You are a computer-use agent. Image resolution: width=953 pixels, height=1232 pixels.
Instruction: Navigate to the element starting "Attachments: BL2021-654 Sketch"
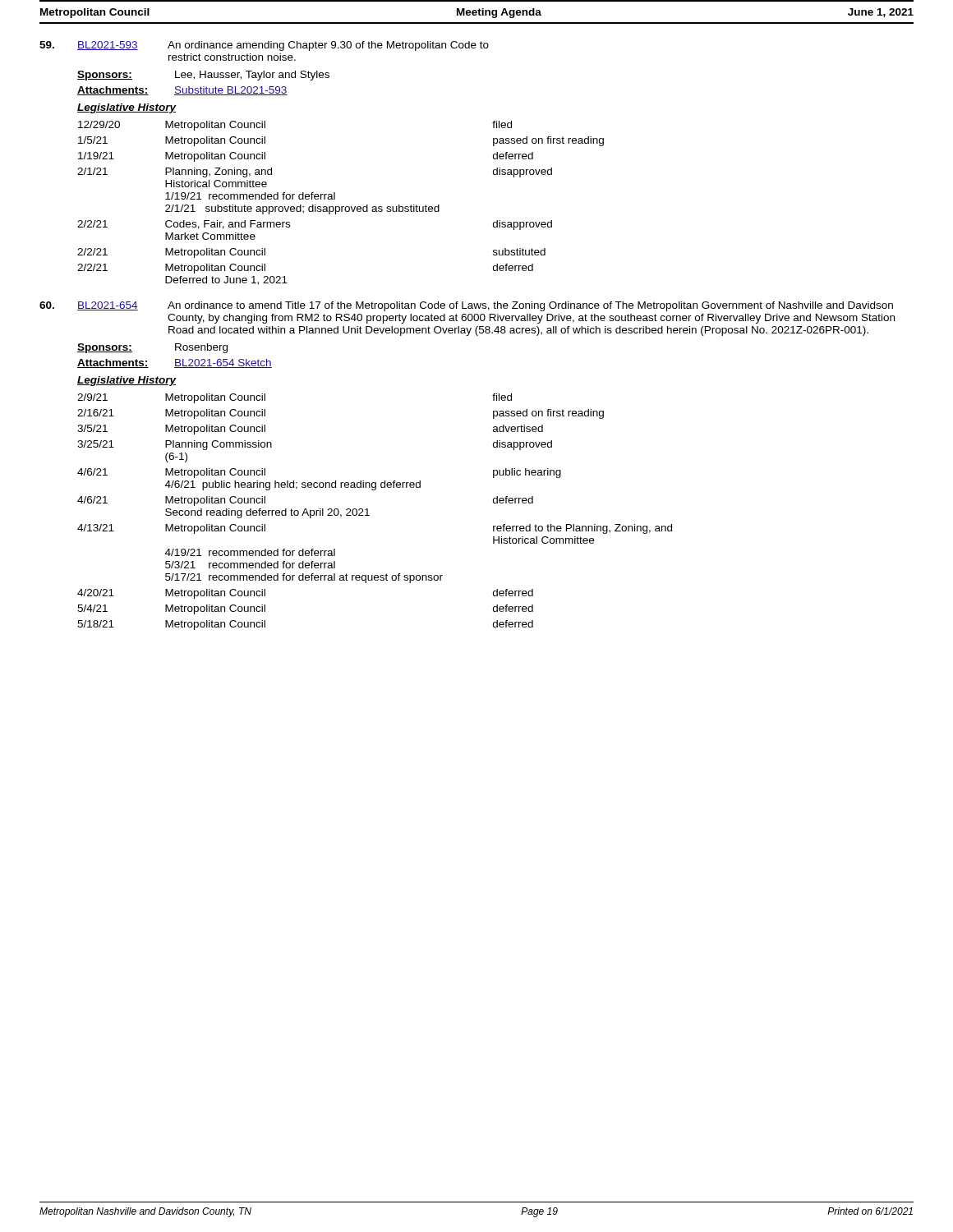pos(175,363)
